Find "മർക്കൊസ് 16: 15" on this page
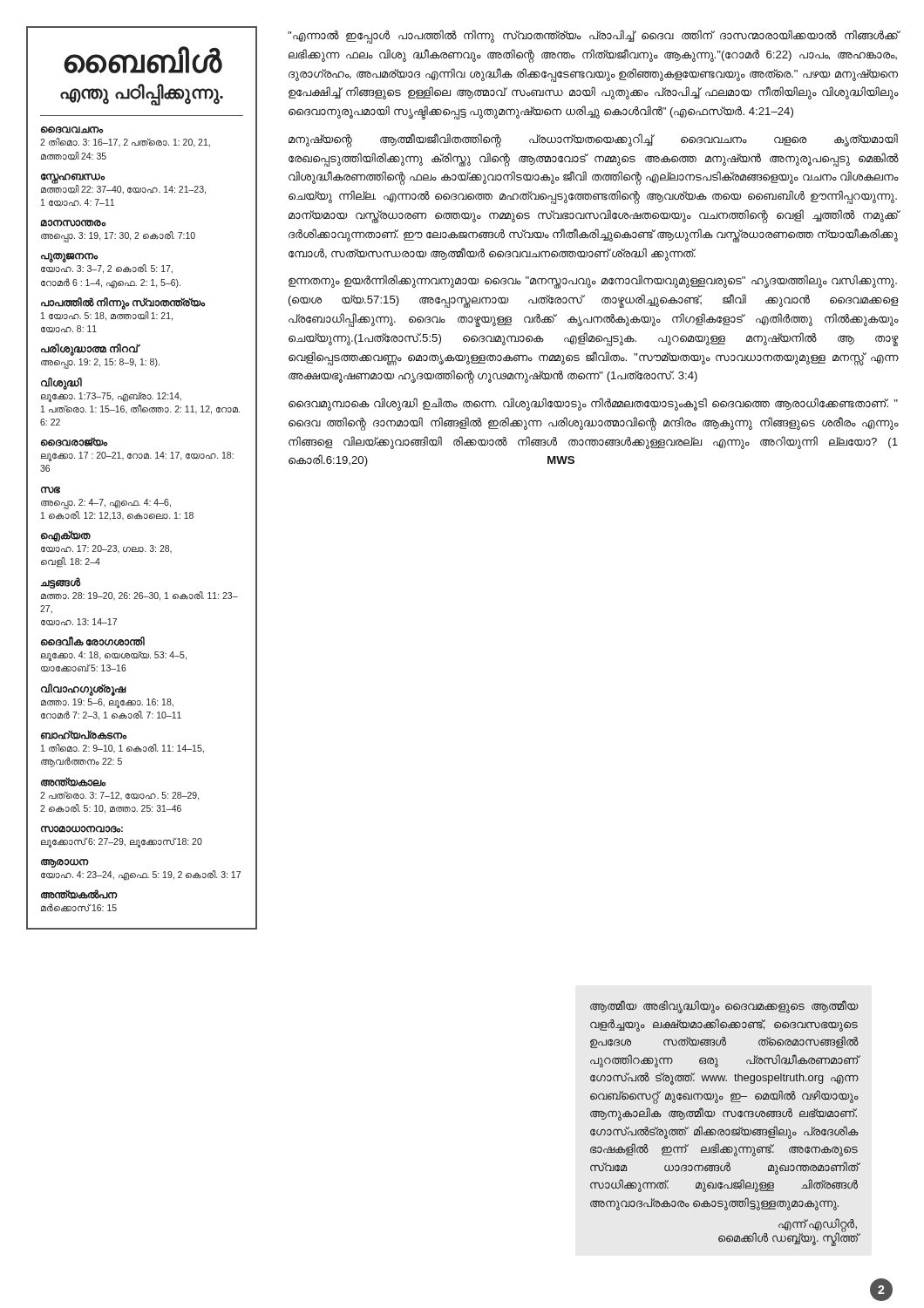This screenshot has width=924, height=1308. click(x=78, y=908)
